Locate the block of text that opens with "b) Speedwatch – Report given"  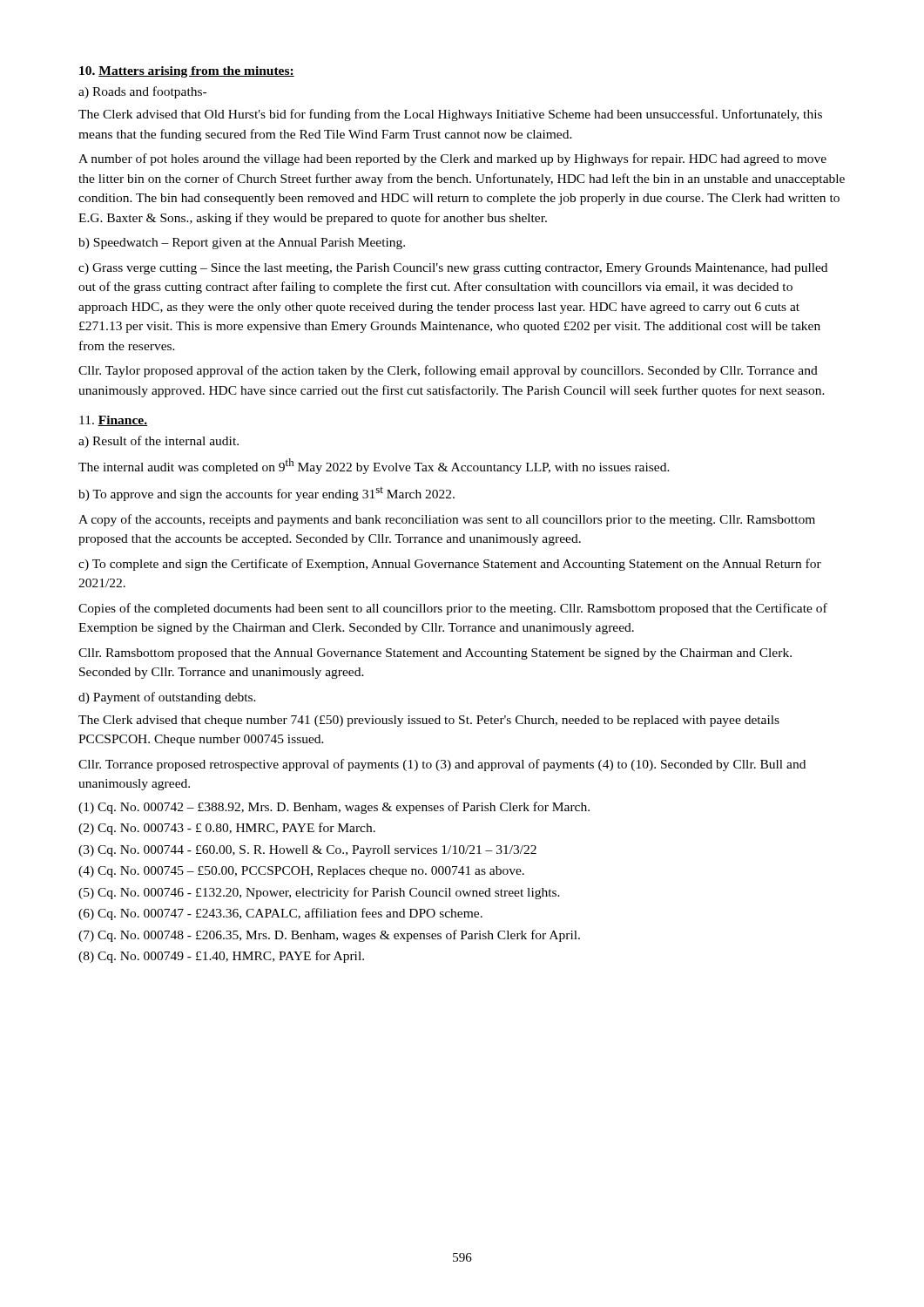(x=242, y=242)
